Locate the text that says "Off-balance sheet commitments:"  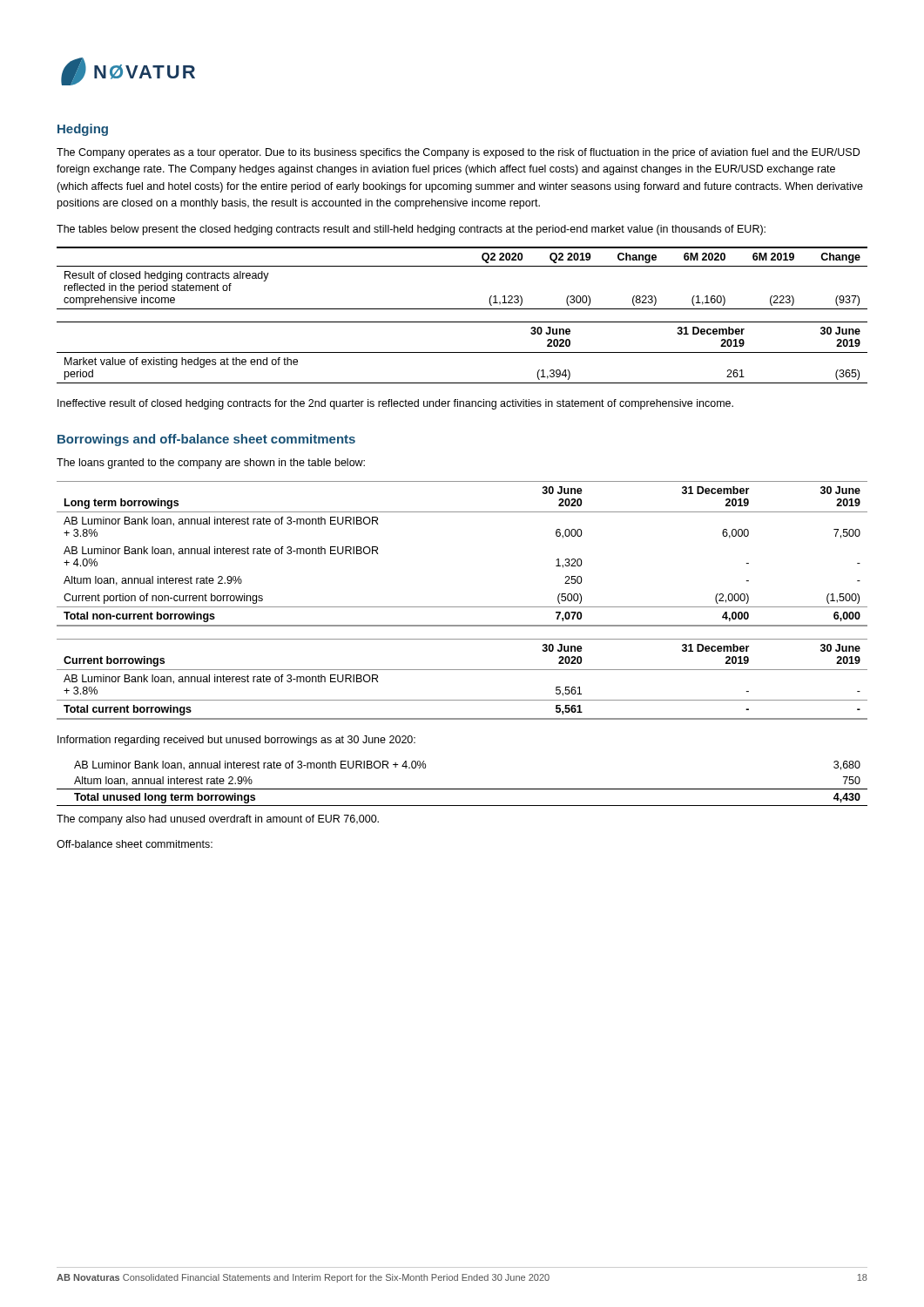click(135, 845)
